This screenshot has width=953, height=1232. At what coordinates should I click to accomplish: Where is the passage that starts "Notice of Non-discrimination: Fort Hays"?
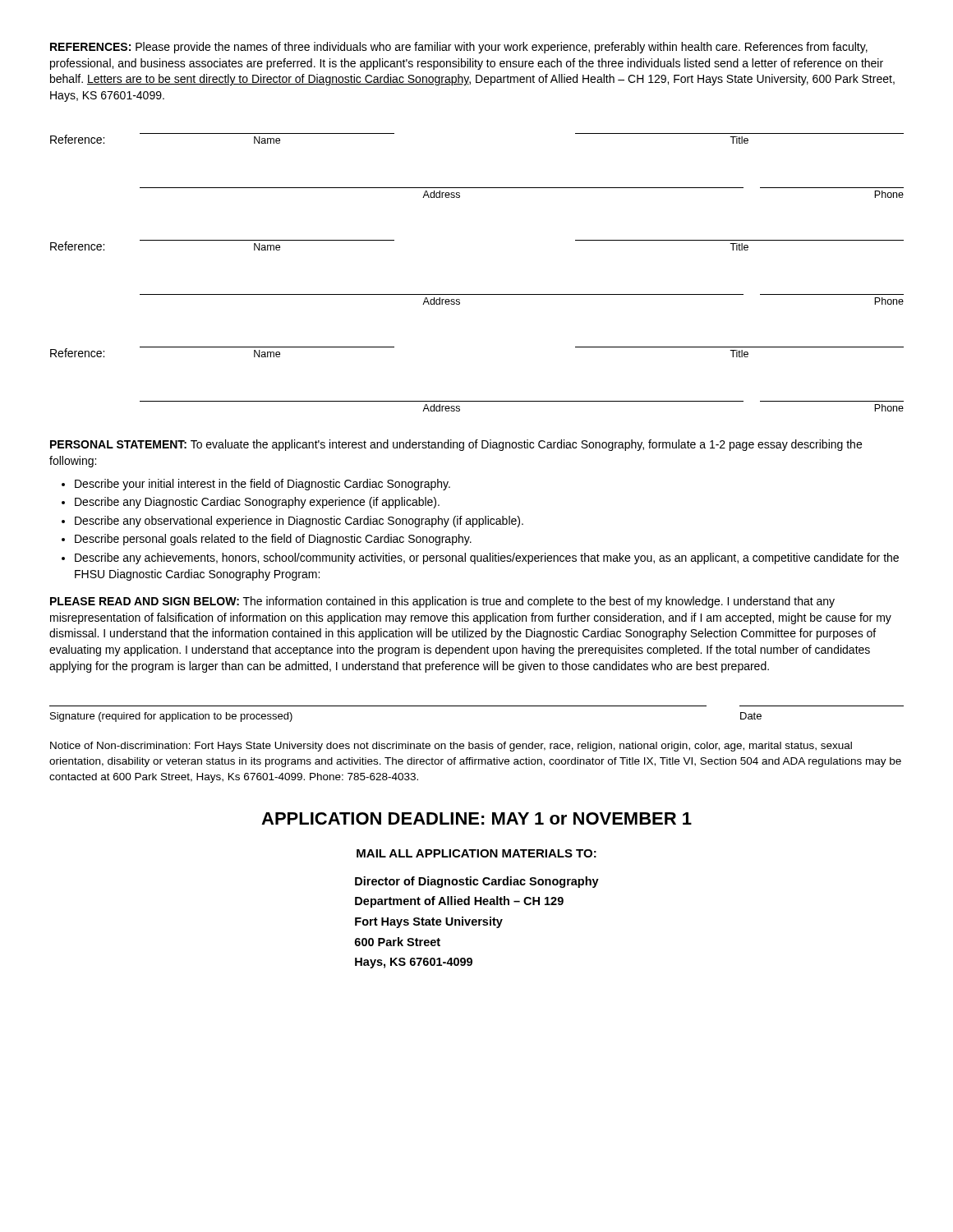(475, 761)
